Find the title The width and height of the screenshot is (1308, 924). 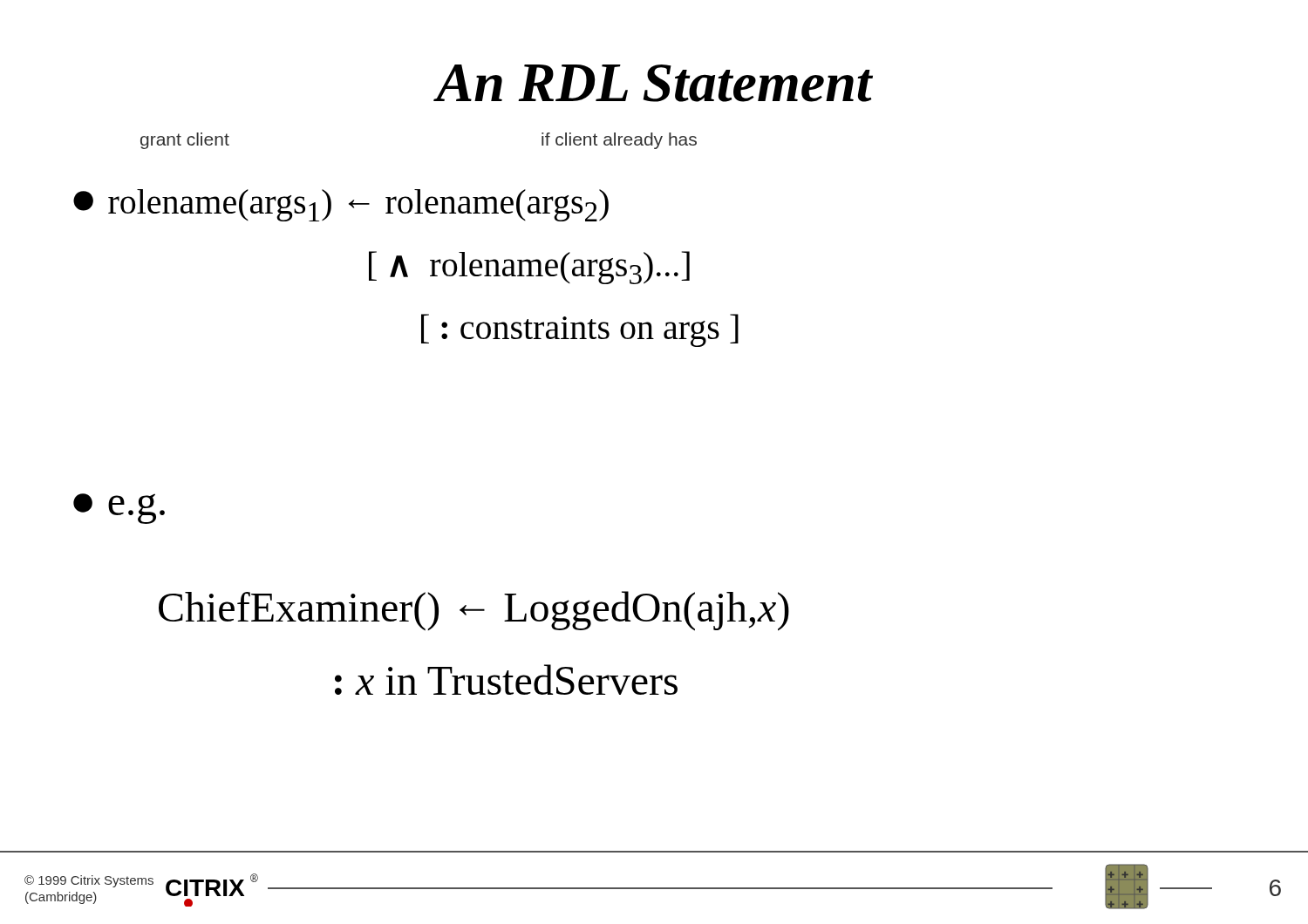coord(654,82)
